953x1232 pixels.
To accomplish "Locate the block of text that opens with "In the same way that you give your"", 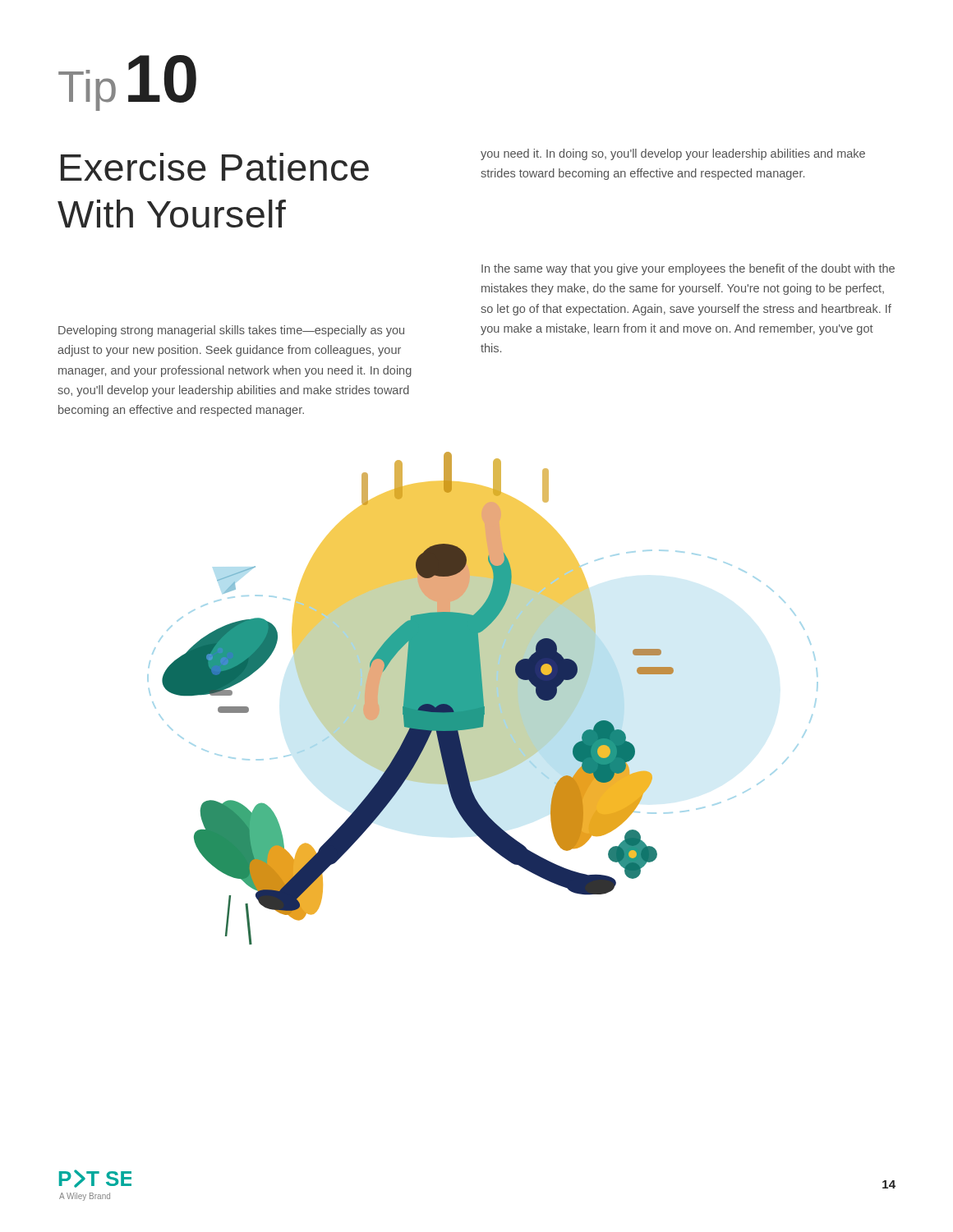I will [688, 309].
